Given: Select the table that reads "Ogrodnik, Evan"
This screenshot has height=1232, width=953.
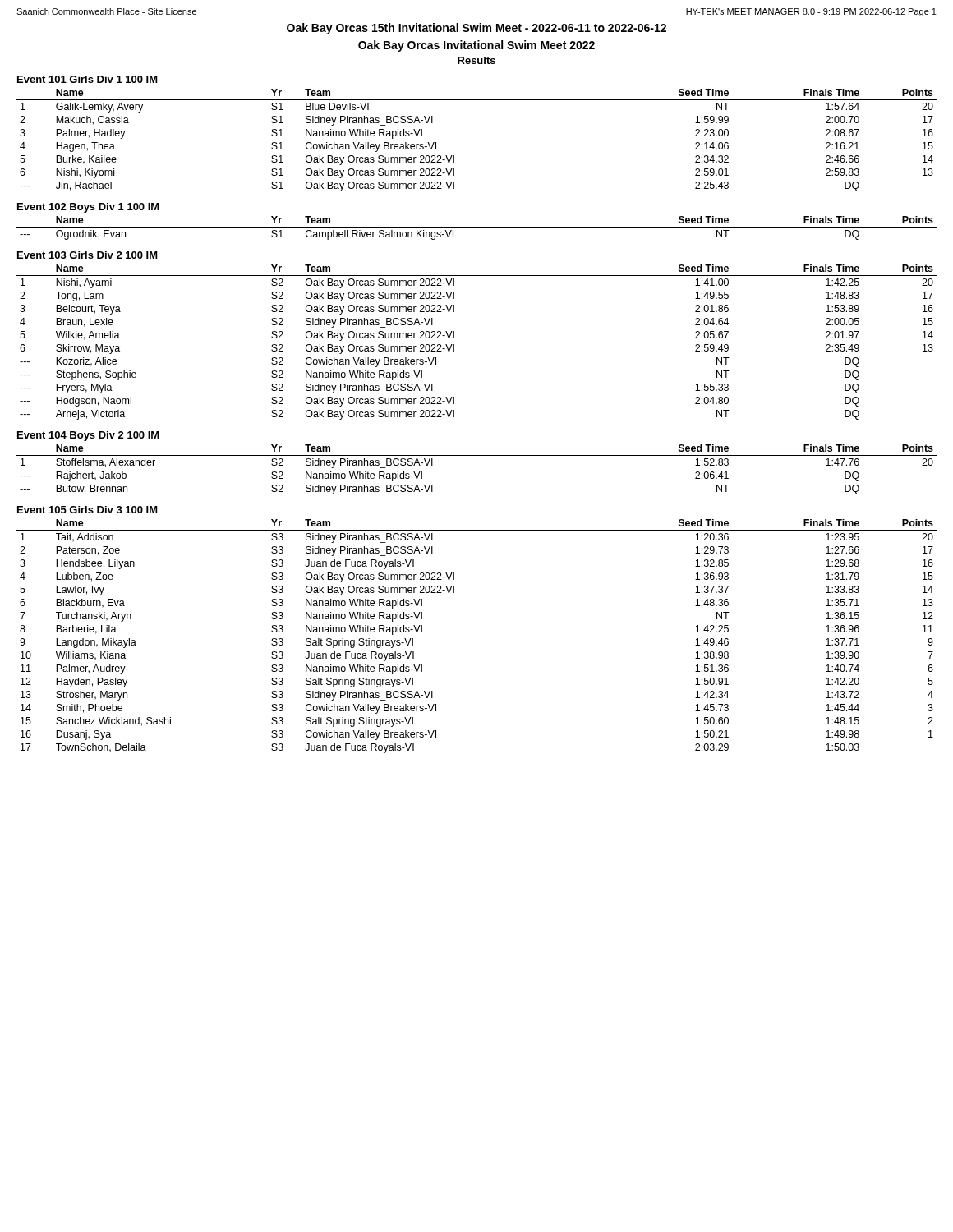Looking at the screenshot, I should coord(476,227).
